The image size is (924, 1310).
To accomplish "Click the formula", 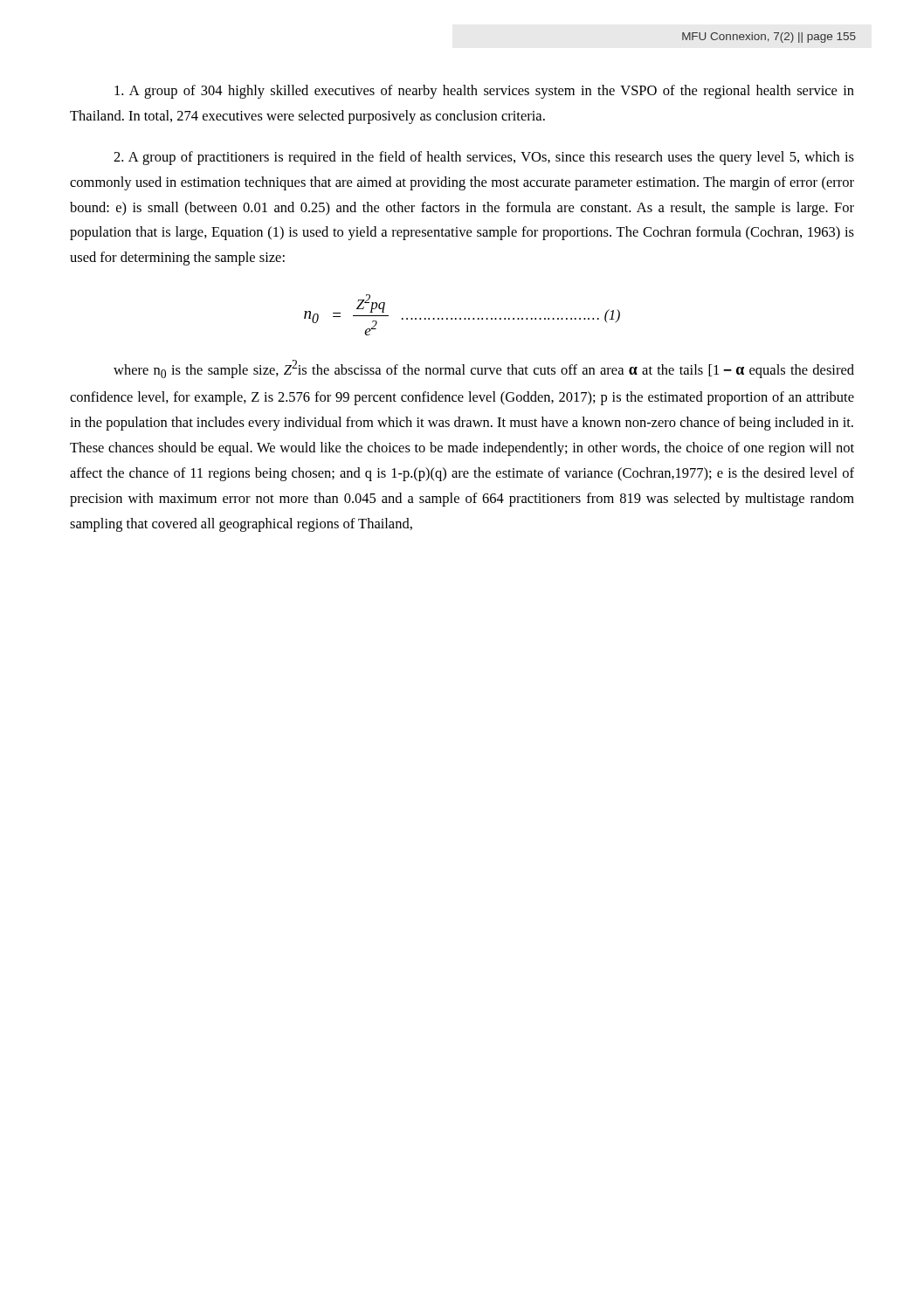I will [x=462, y=316].
